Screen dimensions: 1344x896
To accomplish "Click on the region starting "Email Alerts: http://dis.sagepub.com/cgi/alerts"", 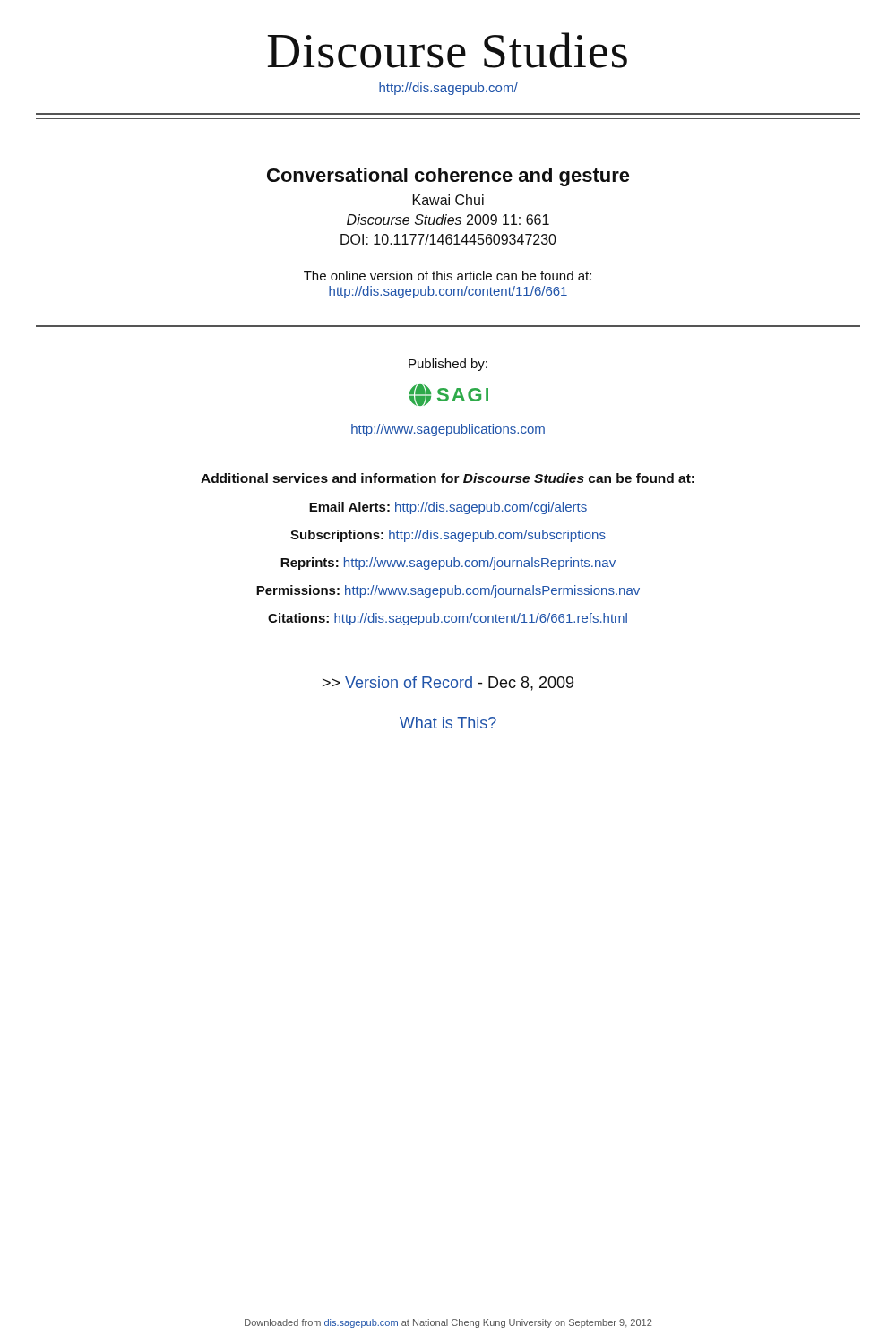I will [448, 507].
